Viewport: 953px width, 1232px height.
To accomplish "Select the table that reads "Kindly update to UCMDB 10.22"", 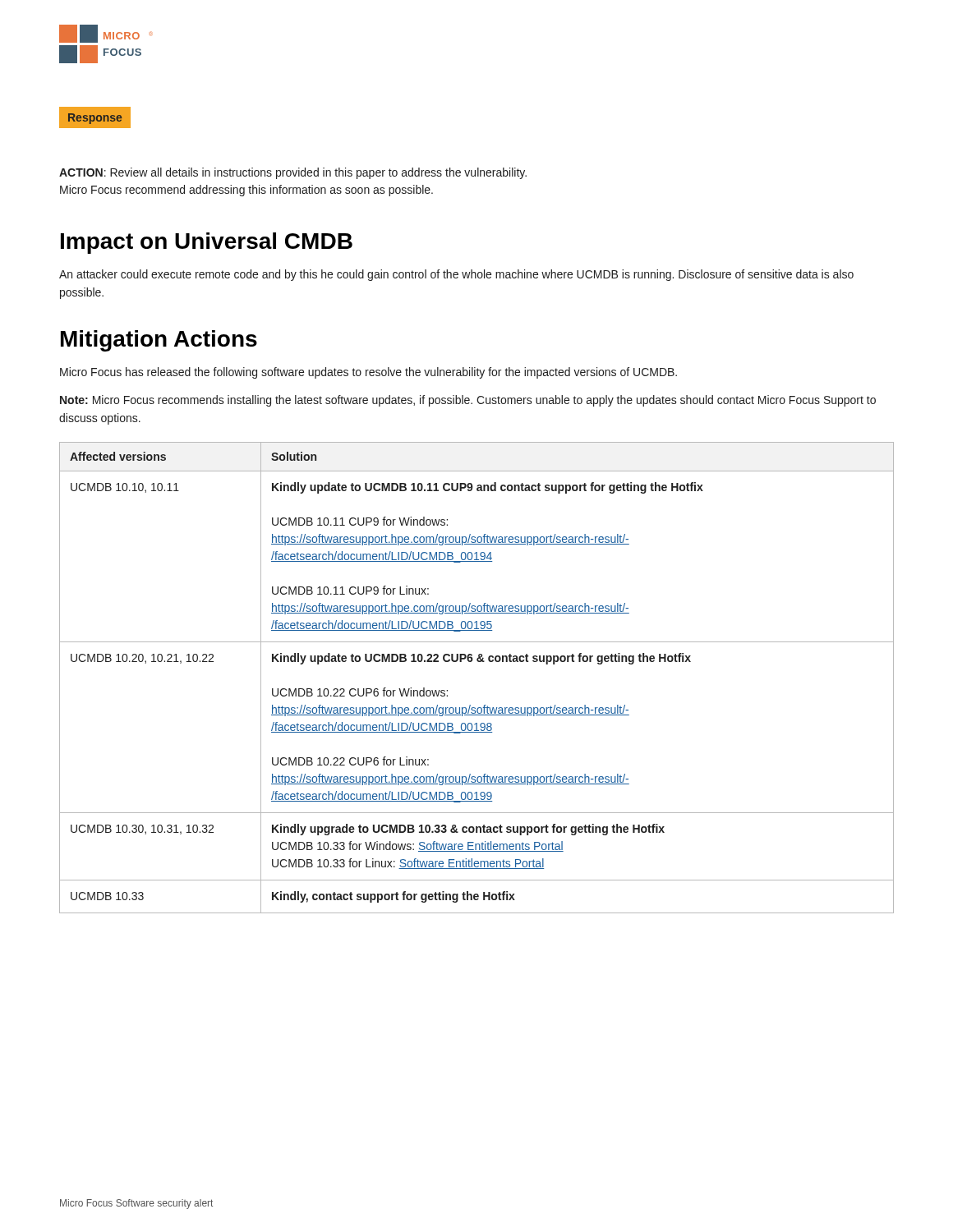I will [476, 678].
